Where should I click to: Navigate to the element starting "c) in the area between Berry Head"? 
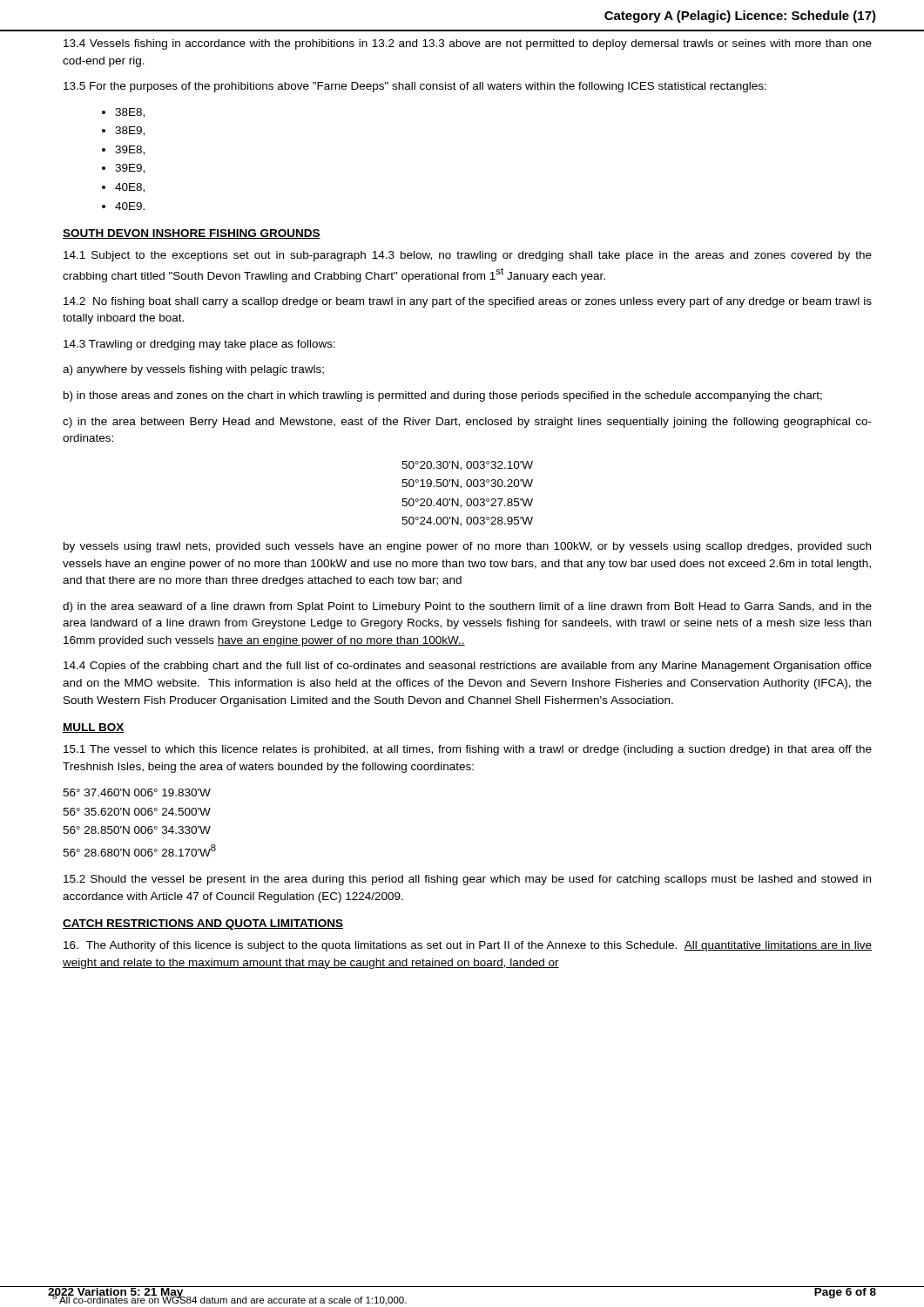pos(467,429)
